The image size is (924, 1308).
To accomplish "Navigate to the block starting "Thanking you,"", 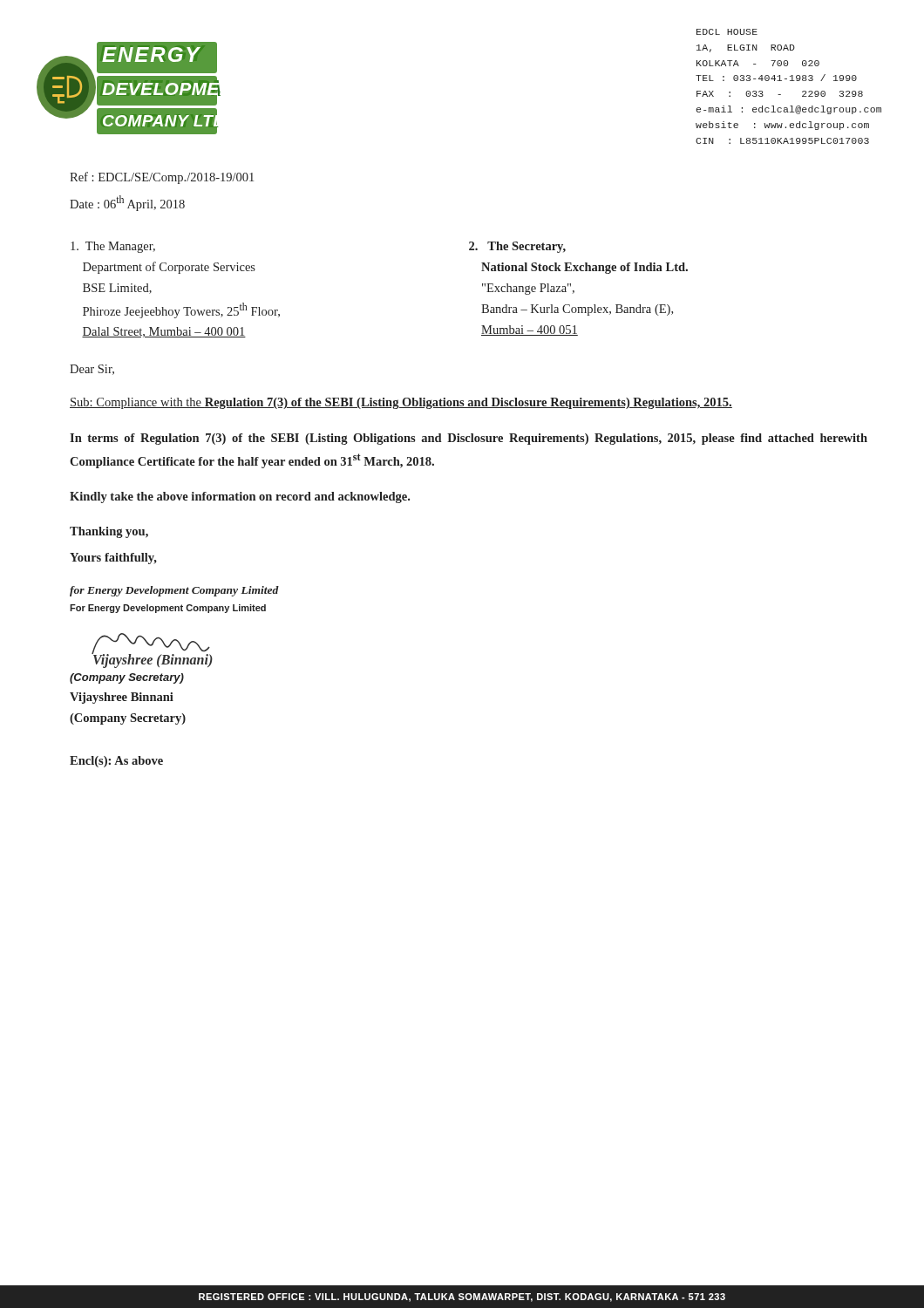I will point(109,531).
